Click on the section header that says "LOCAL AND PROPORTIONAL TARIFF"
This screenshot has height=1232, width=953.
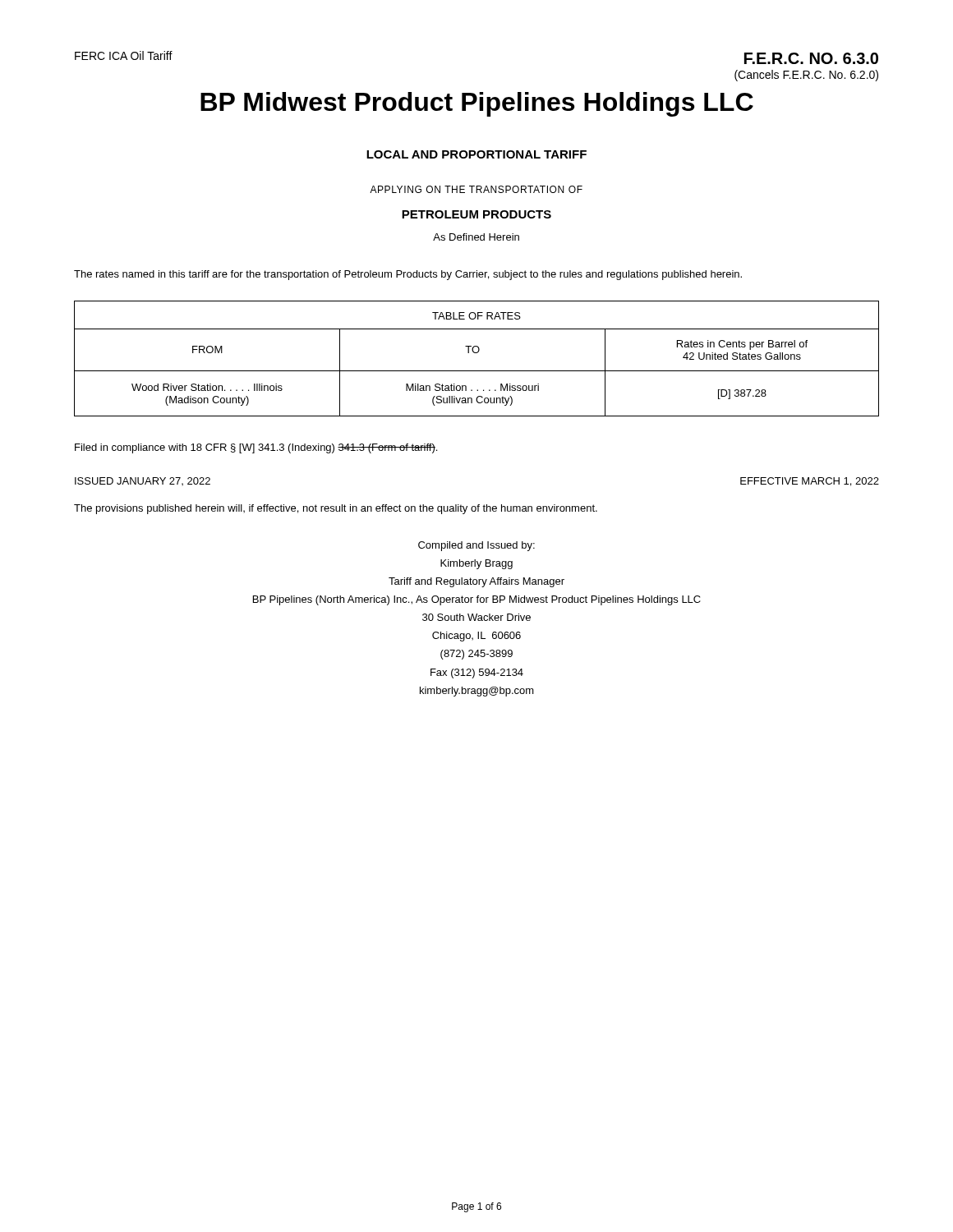coord(476,154)
